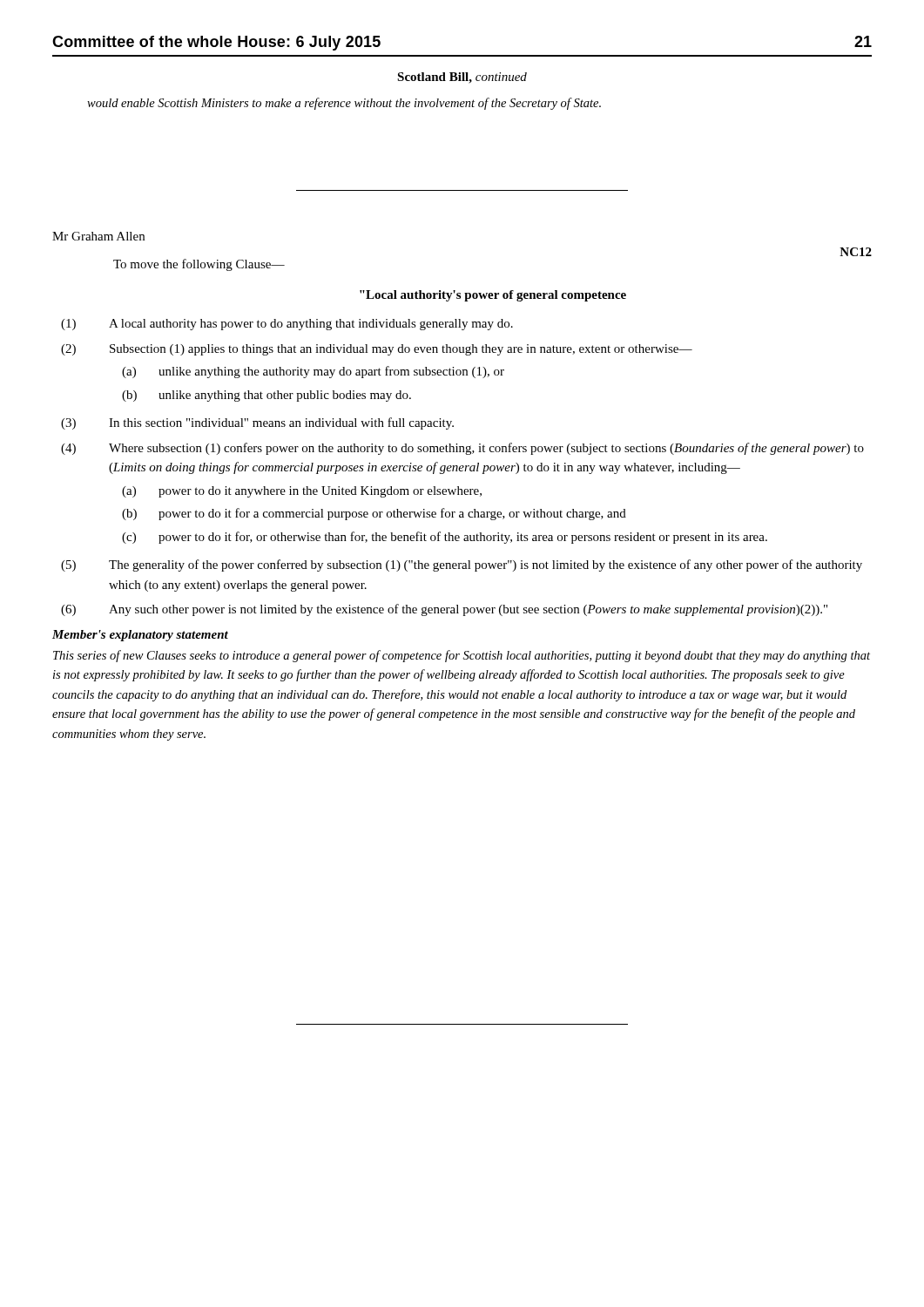Select the element starting "Scotland Bill, continued"
The height and width of the screenshot is (1307, 924).
(462, 77)
